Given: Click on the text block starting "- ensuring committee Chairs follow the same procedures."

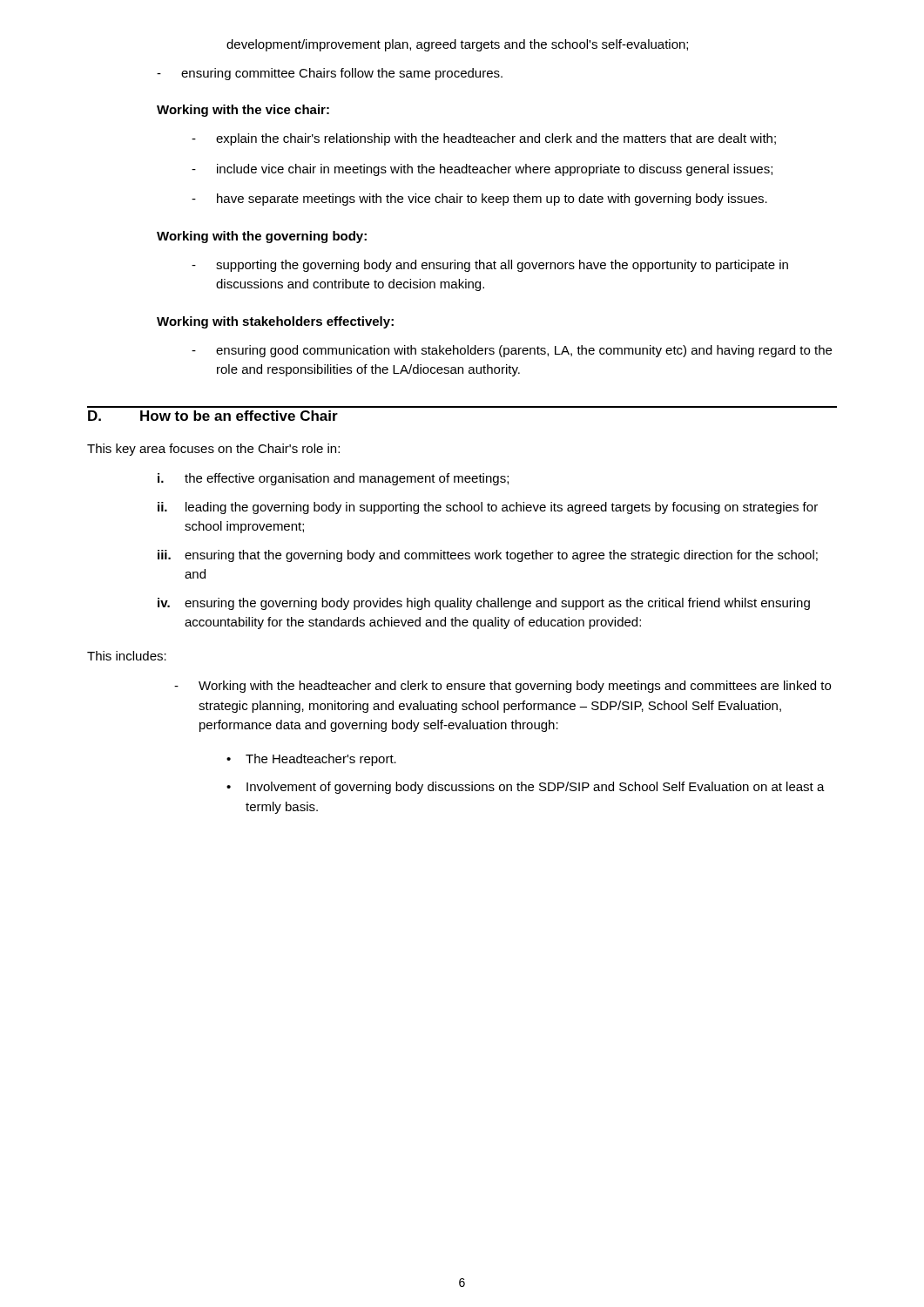Looking at the screenshot, I should (x=497, y=73).
